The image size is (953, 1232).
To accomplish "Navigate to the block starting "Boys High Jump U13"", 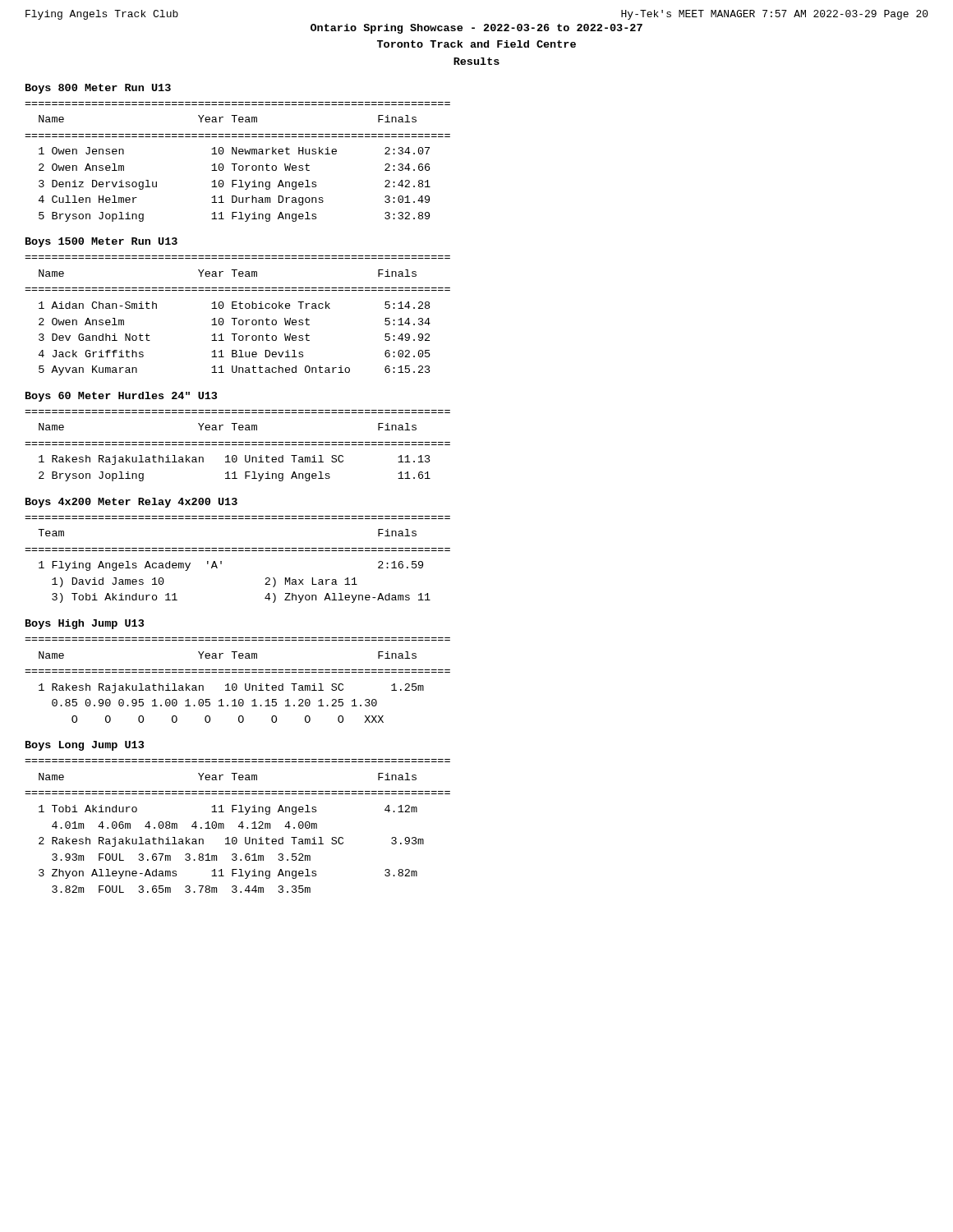I will pyautogui.click(x=85, y=624).
